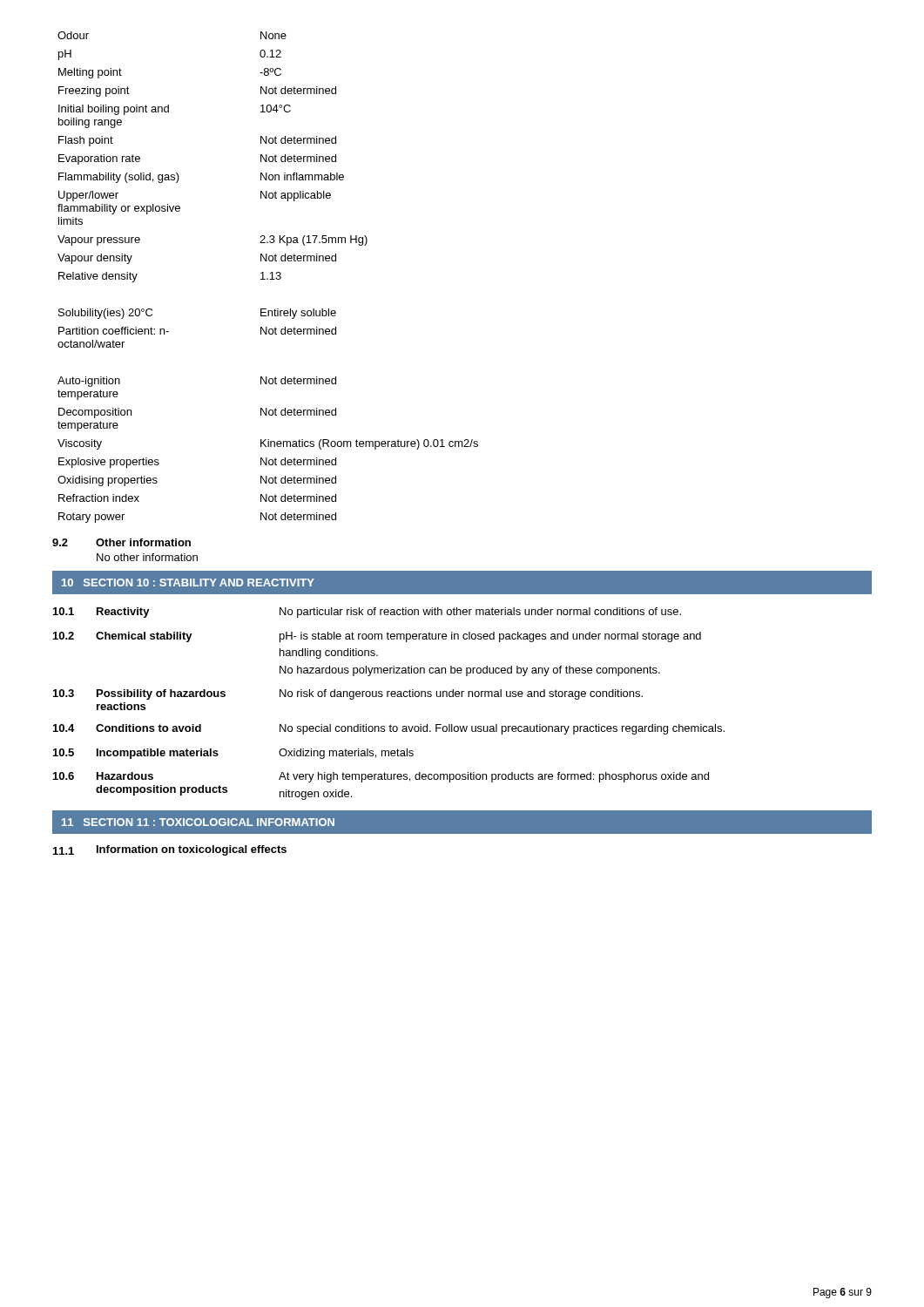Locate the passage starting "11.1 Information on toxicological effects"
This screenshot has width=924, height=1307.
tap(170, 850)
